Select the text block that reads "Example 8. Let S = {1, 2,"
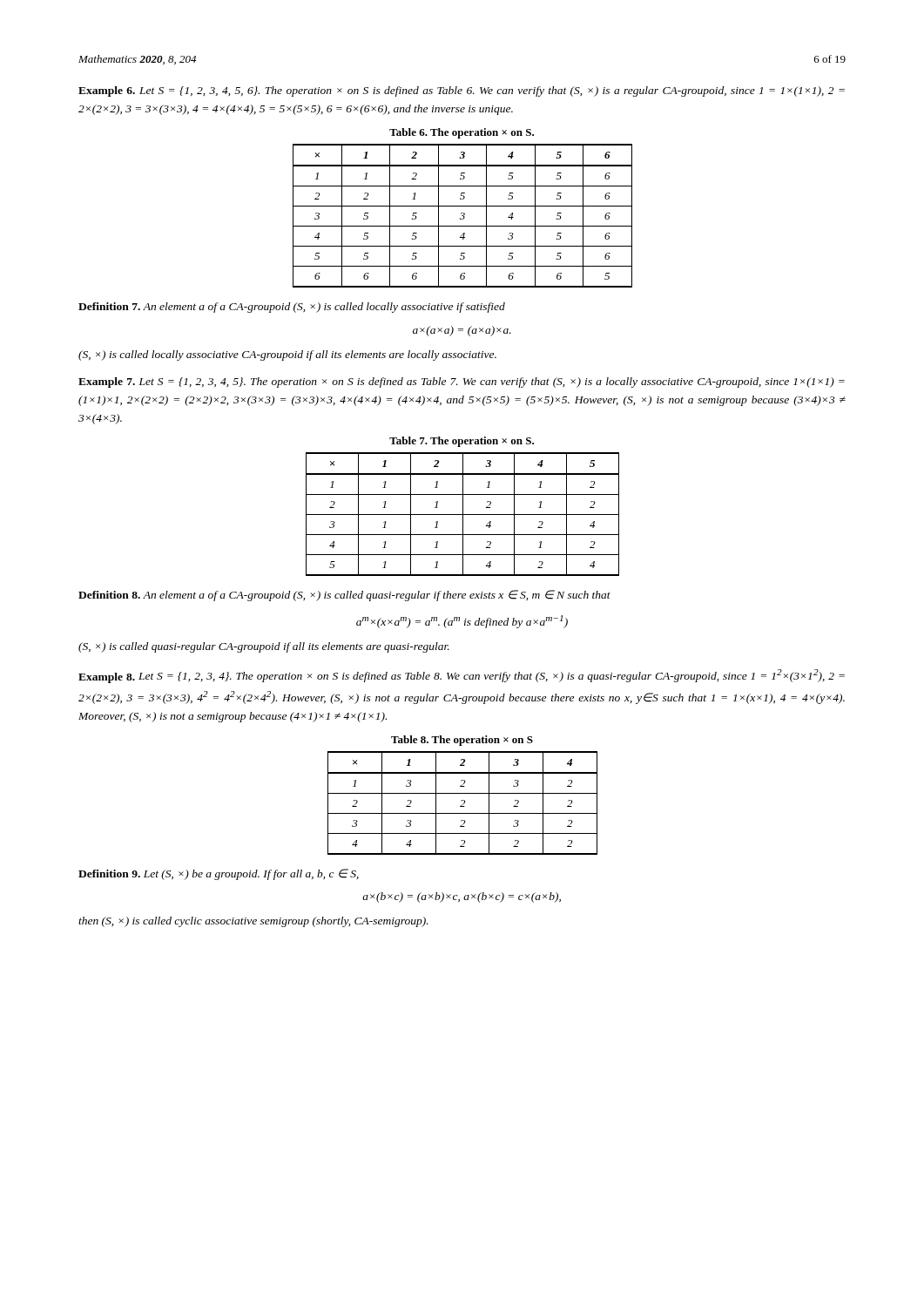The width and height of the screenshot is (924, 1307). pyautogui.click(x=462, y=694)
